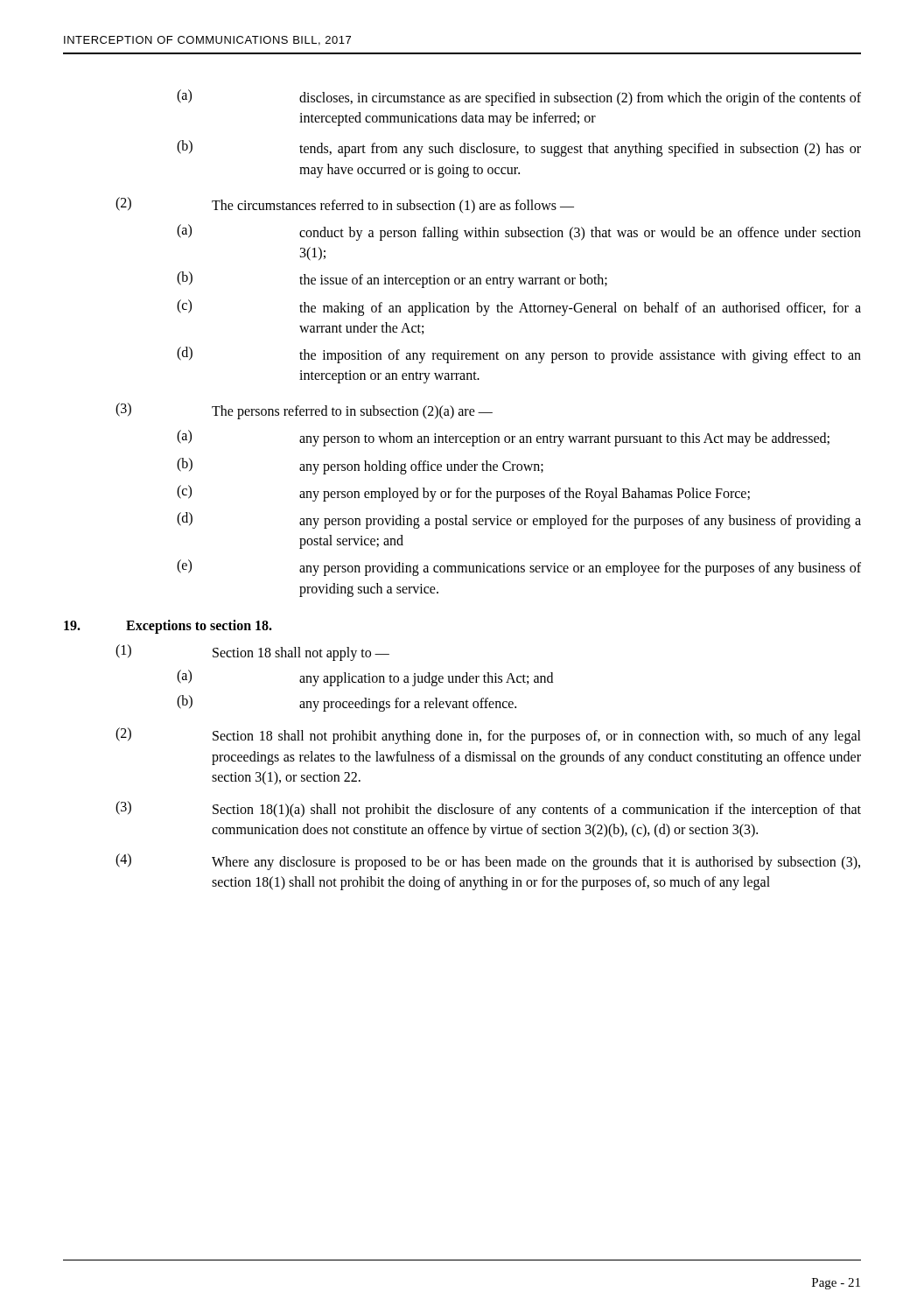Screen dimensions: 1313x924
Task: Select the section header
Action: pos(168,626)
